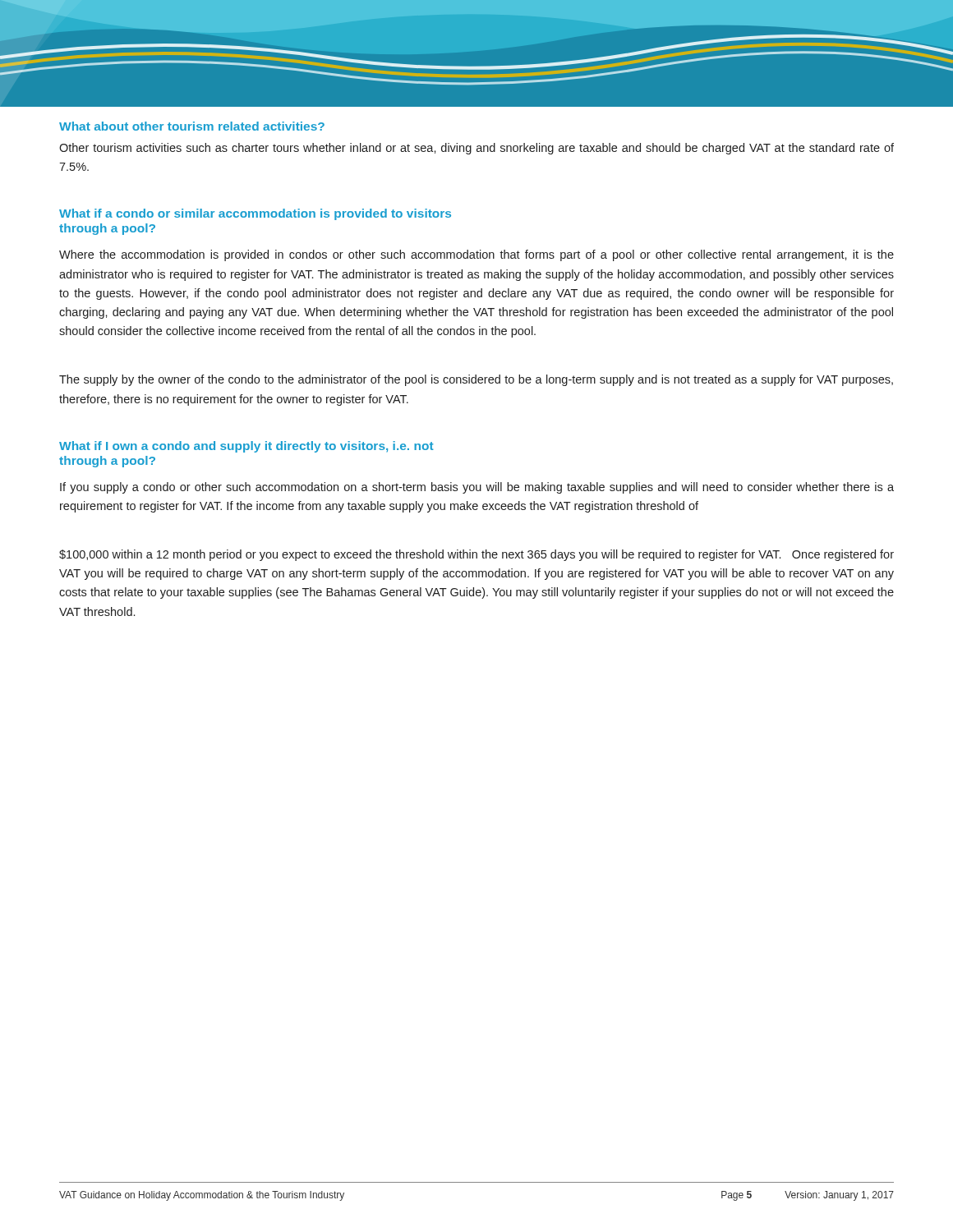Find the section header containing "What about other tourism"
Viewport: 953px width, 1232px height.
[x=192, y=126]
